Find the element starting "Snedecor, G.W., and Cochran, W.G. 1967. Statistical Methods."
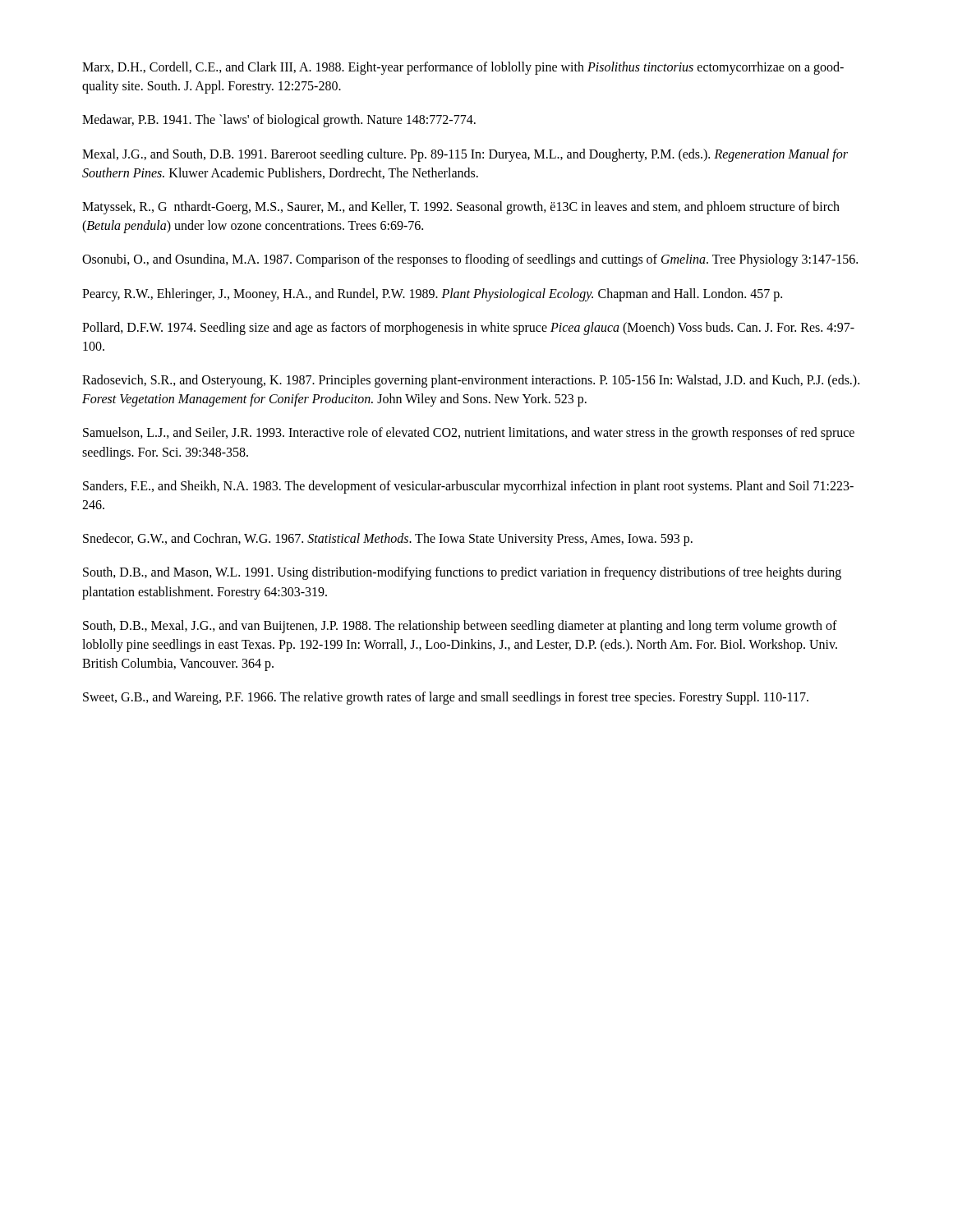 click(x=476, y=539)
